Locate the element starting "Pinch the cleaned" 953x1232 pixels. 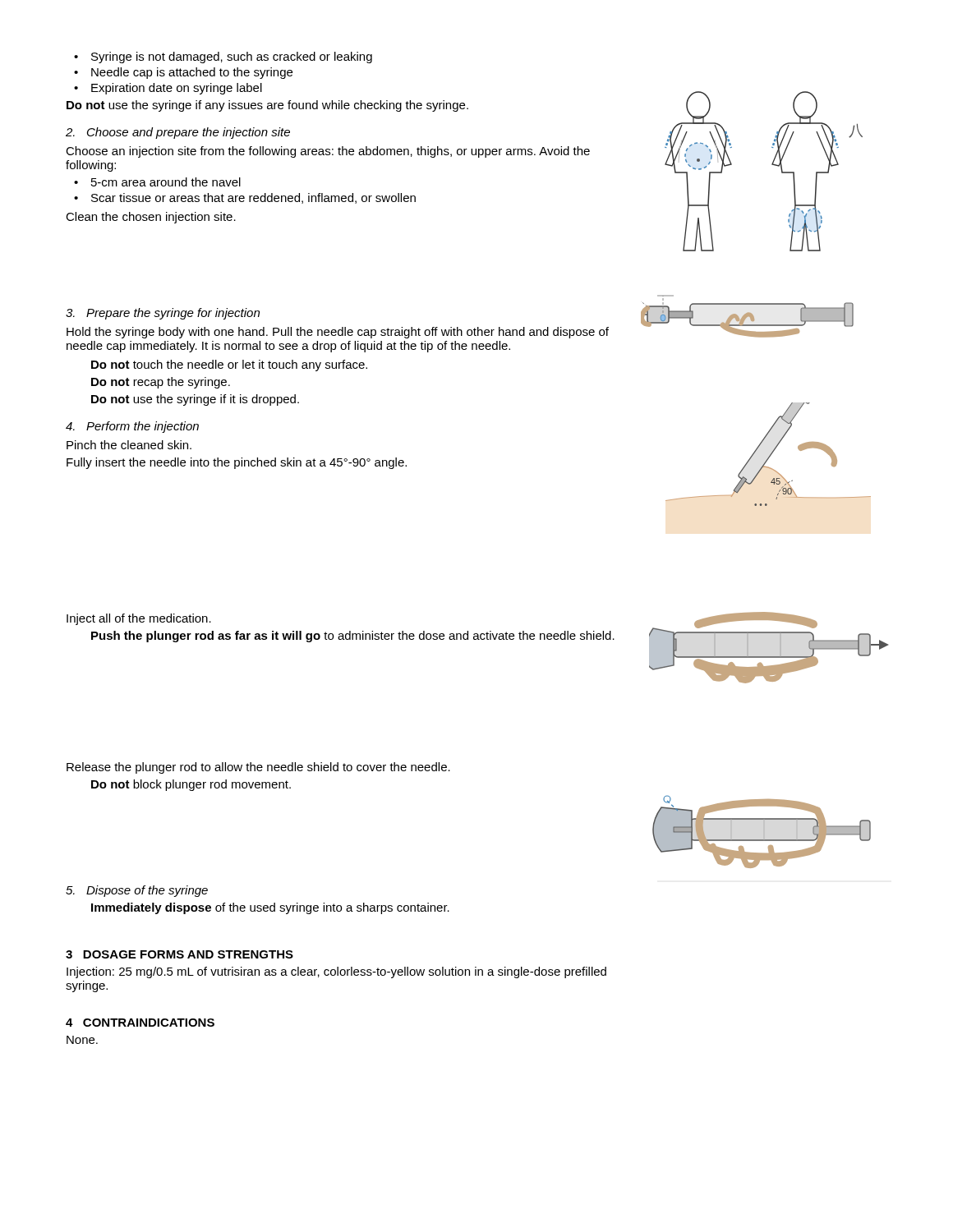tap(129, 445)
